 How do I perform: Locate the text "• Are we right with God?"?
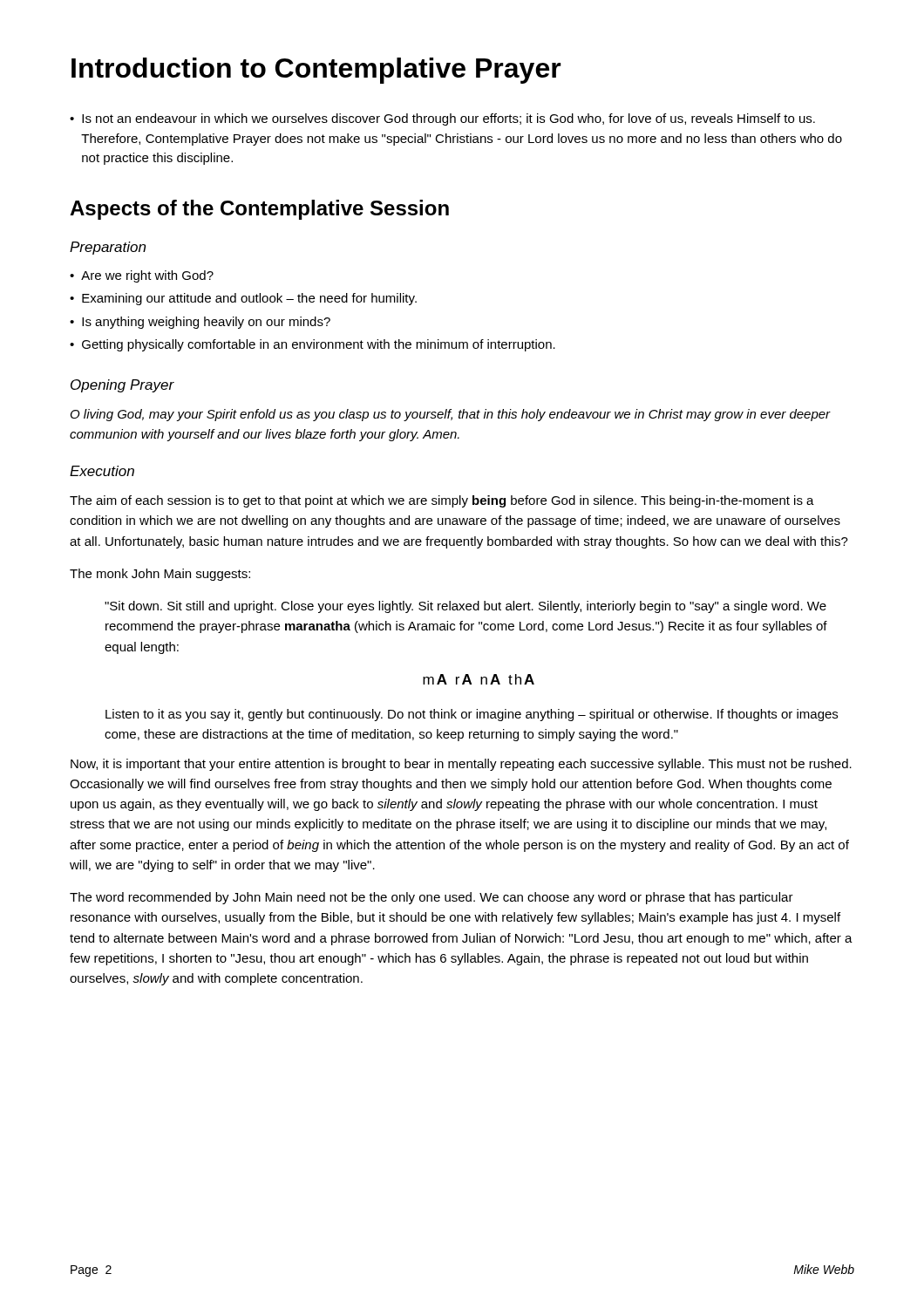(x=142, y=276)
